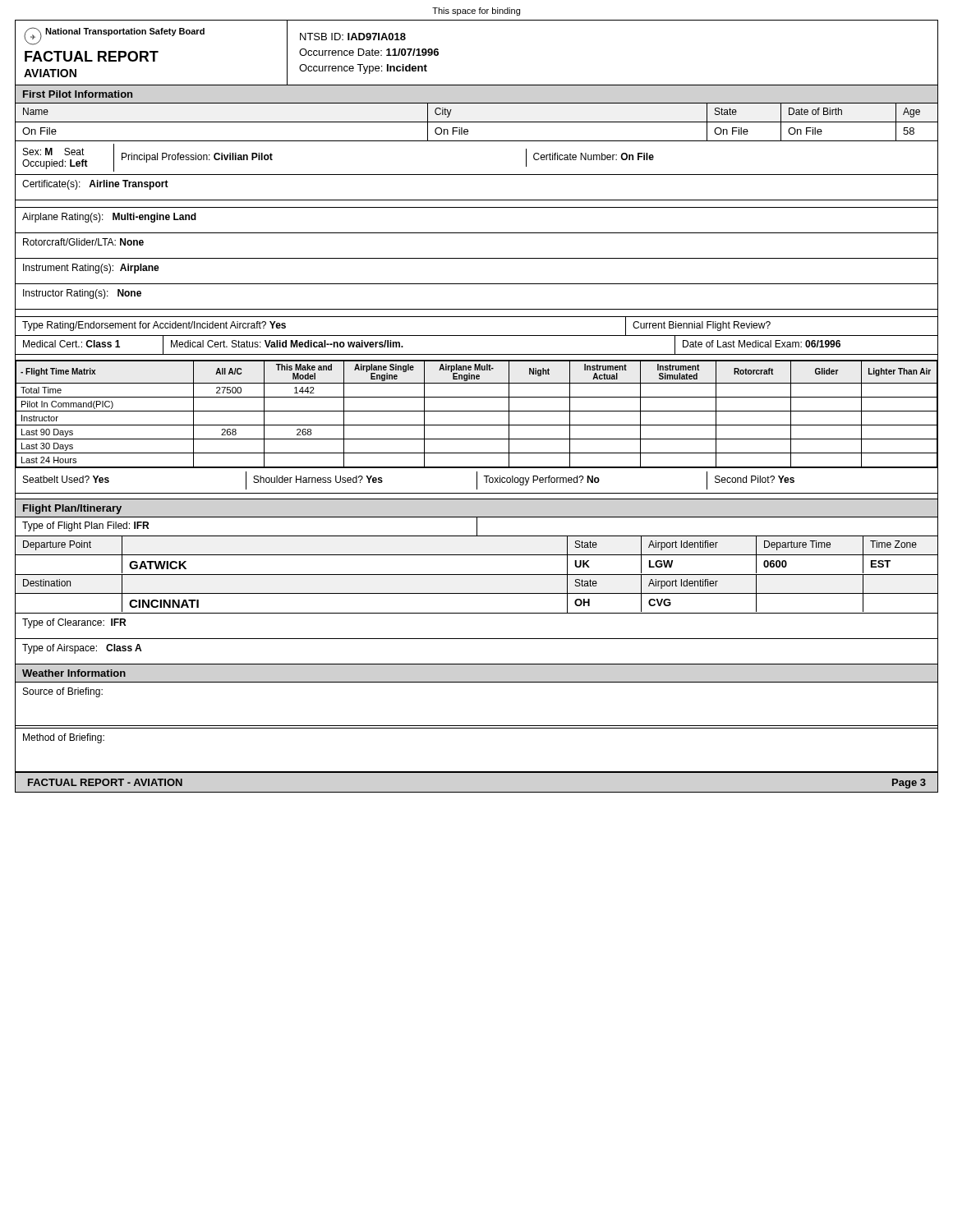Click on the table containing "✈ National Transportation Safety Board"
Screen dimensions: 1232x953
click(476, 53)
